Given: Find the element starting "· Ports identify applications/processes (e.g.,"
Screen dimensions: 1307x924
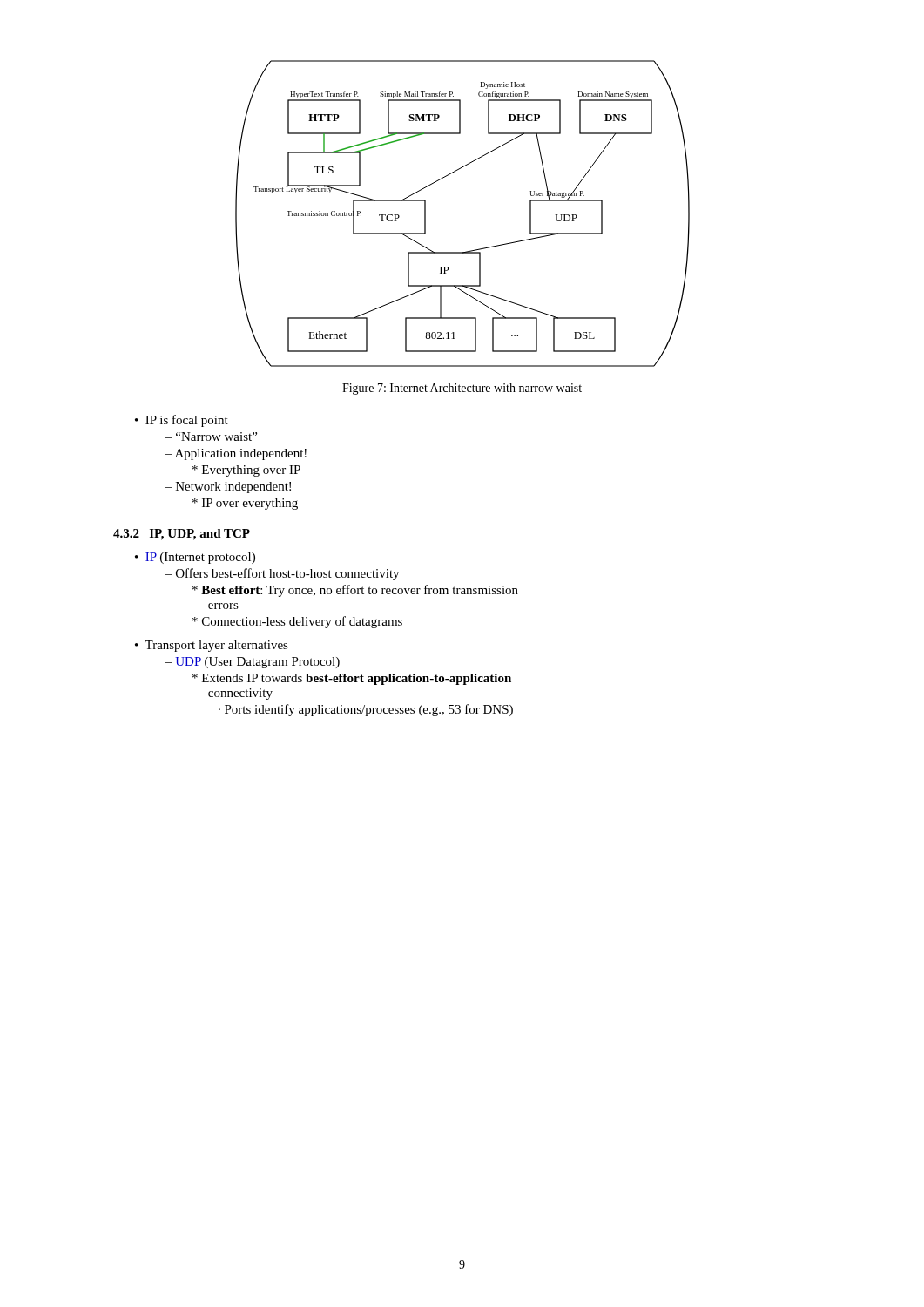Looking at the screenshot, I should (x=366, y=709).
